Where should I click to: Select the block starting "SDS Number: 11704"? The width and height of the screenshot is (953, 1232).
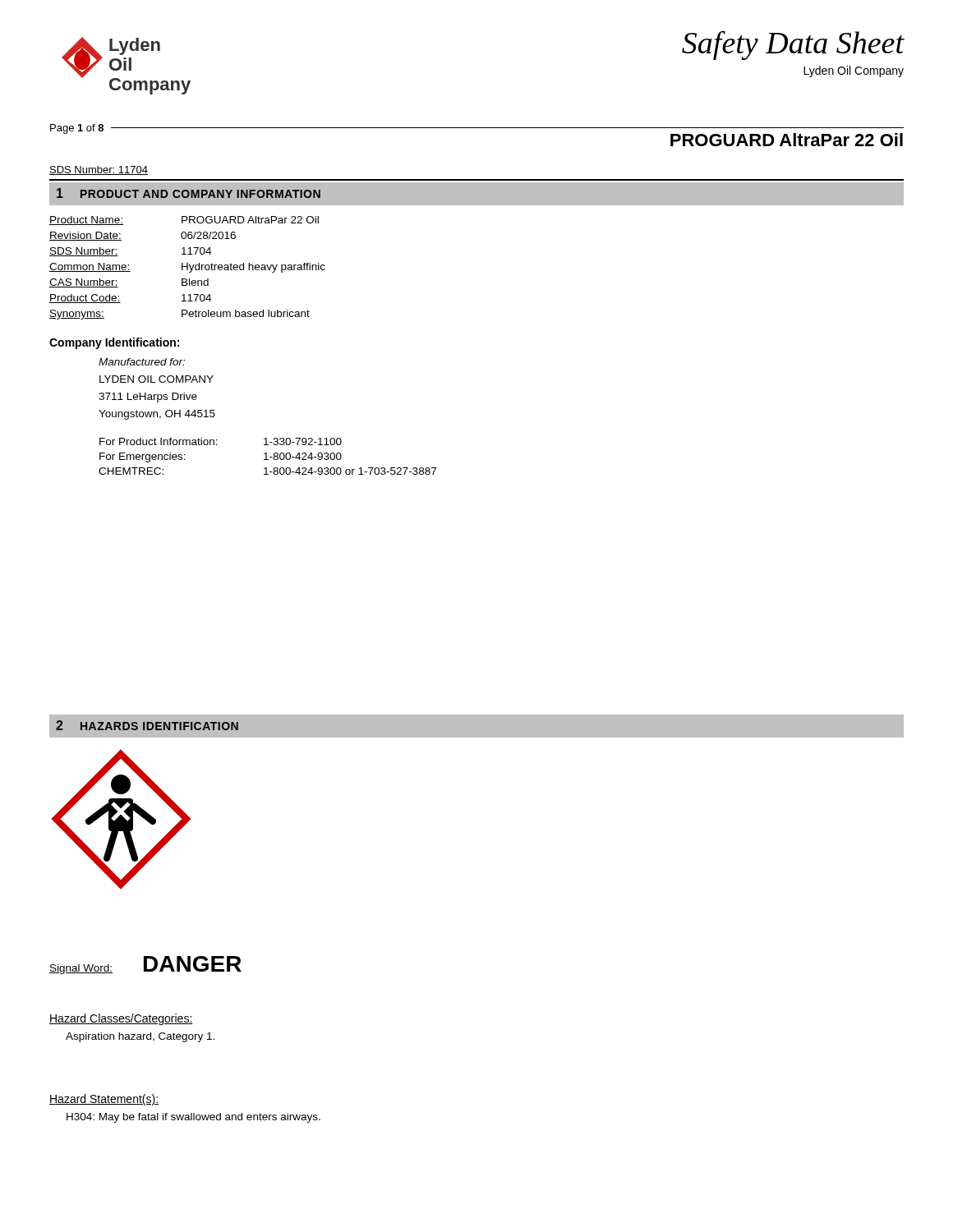[99, 170]
